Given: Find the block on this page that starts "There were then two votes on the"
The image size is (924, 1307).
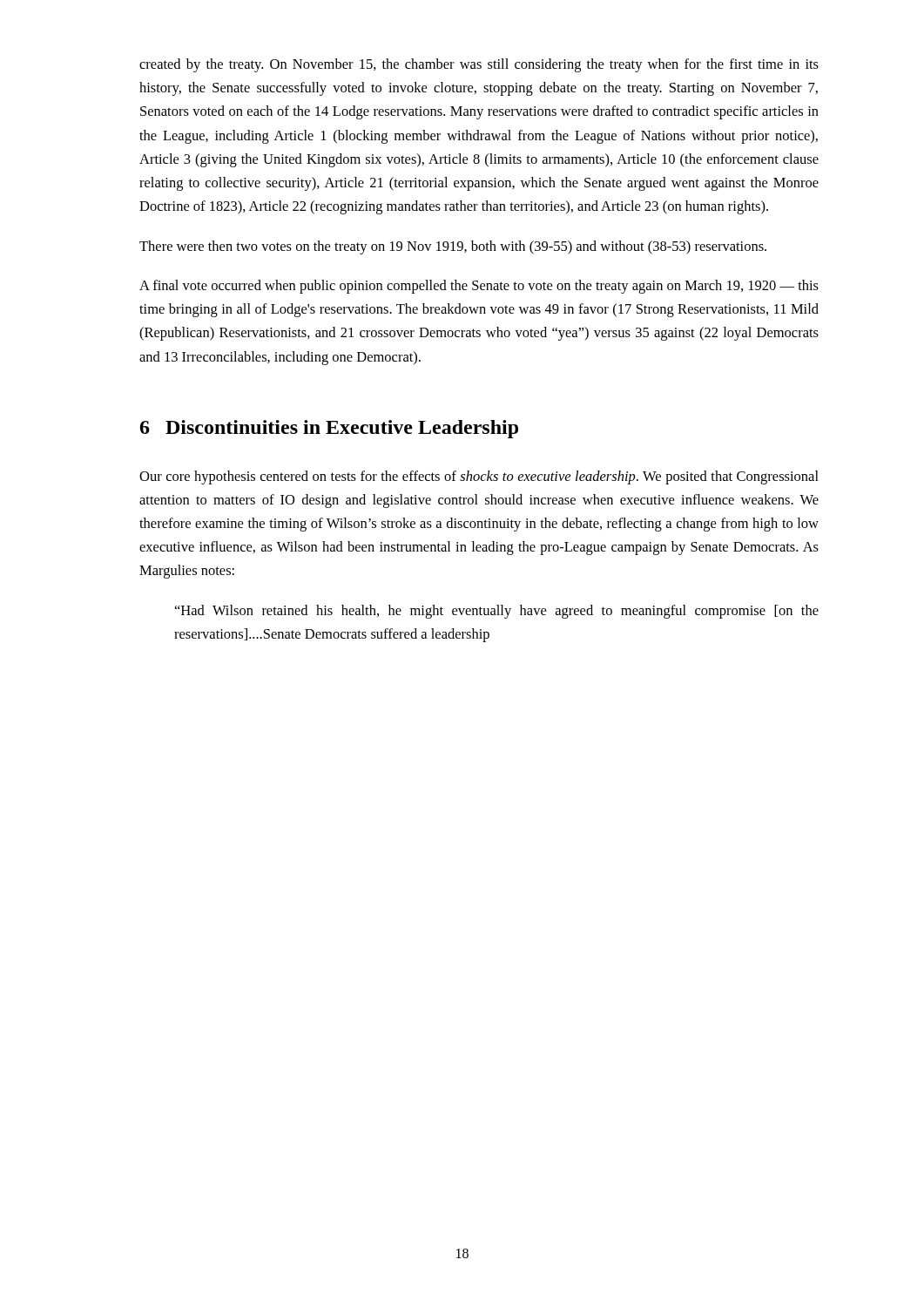Looking at the screenshot, I should click(x=453, y=246).
